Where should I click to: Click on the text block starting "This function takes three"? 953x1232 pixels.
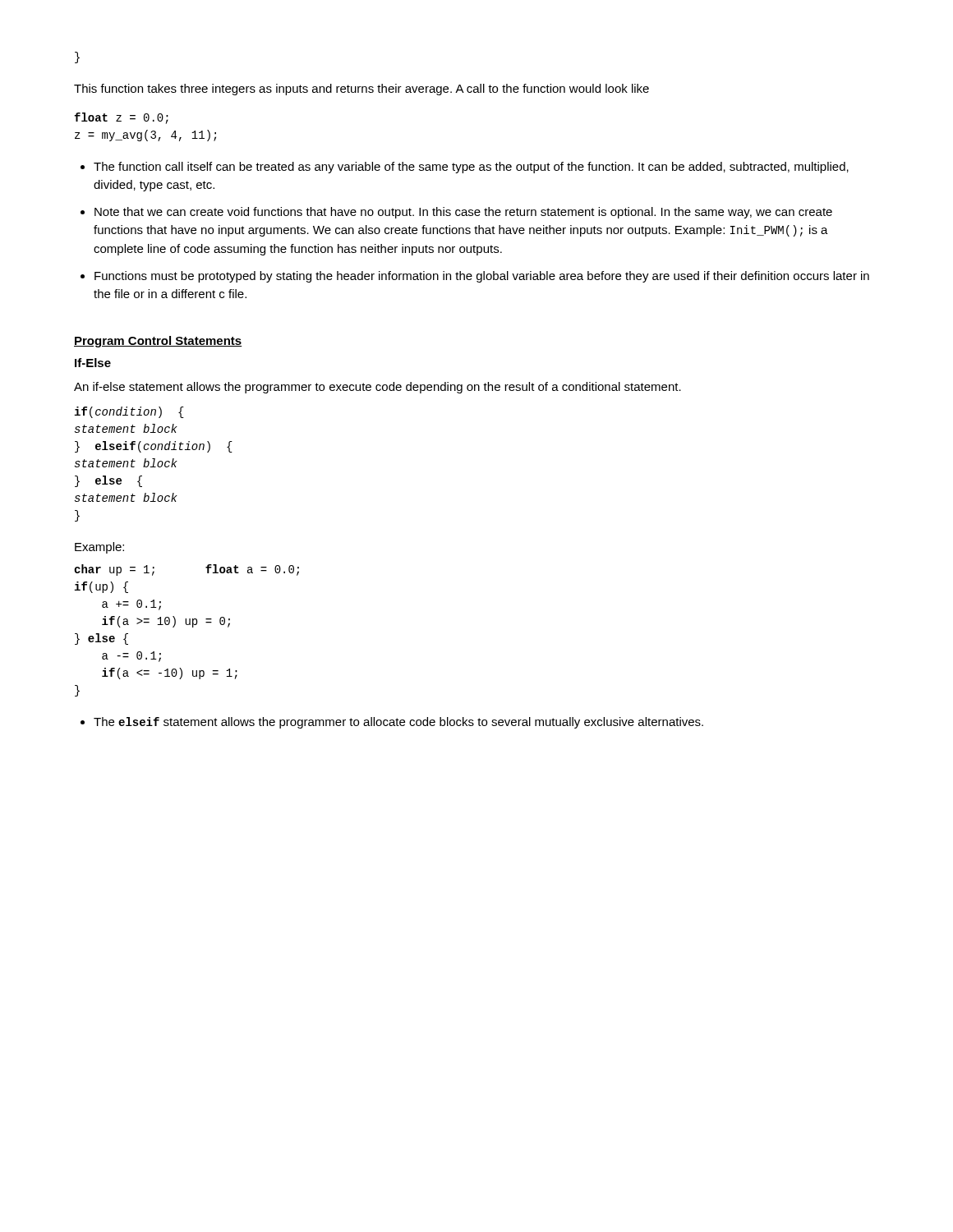[362, 88]
